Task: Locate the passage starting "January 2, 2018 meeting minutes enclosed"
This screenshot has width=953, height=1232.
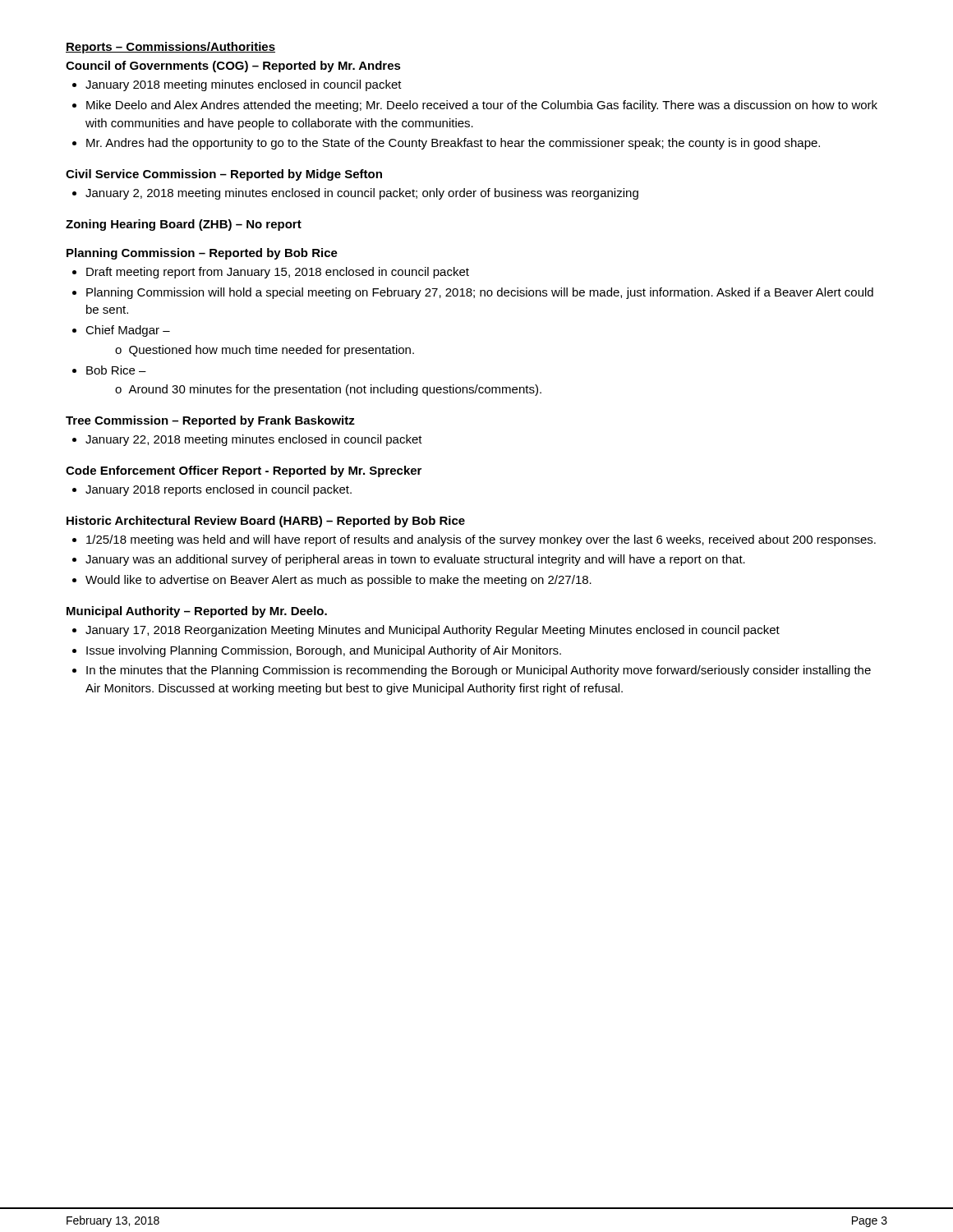Action: [x=362, y=193]
